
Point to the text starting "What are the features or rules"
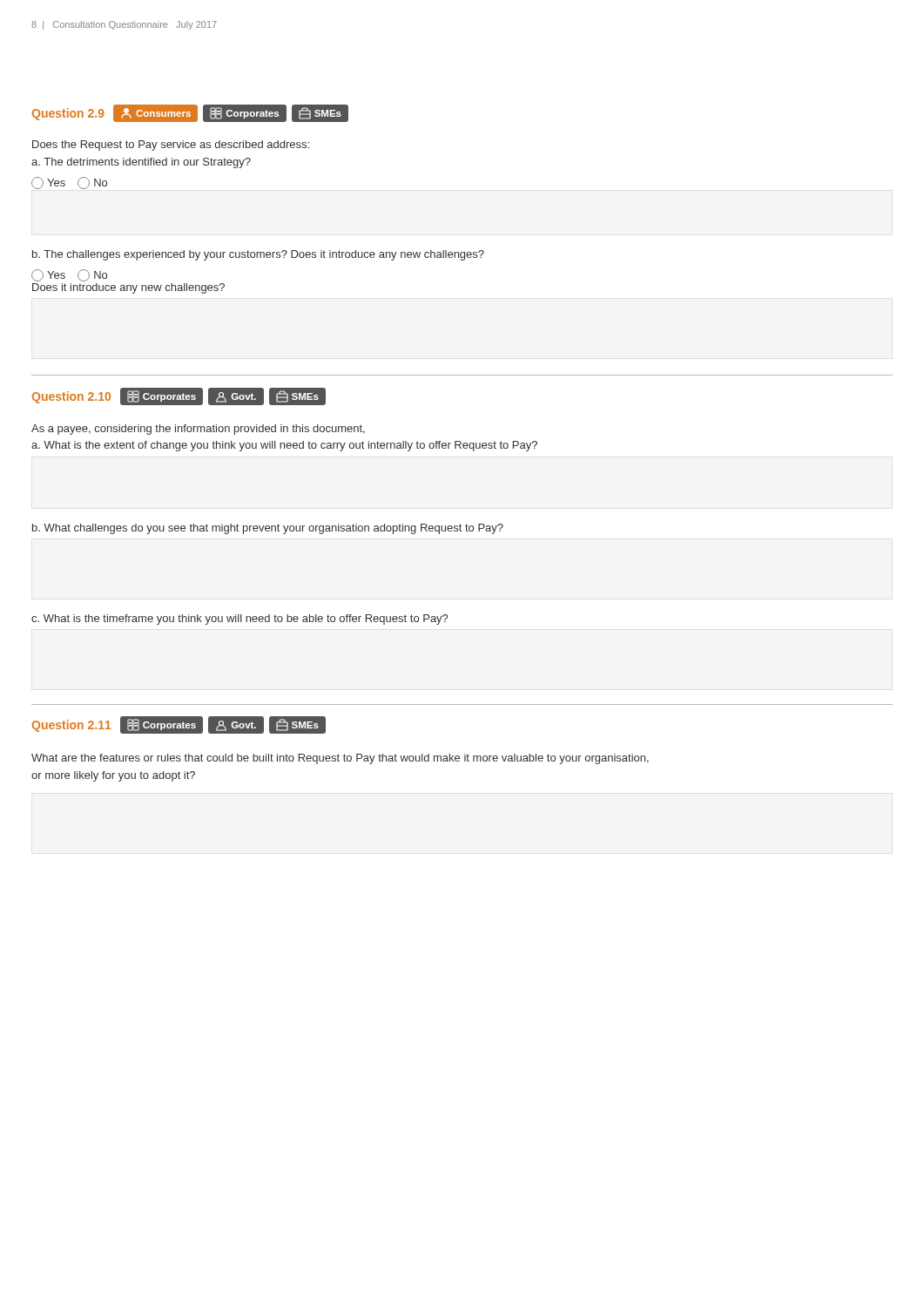tap(340, 766)
